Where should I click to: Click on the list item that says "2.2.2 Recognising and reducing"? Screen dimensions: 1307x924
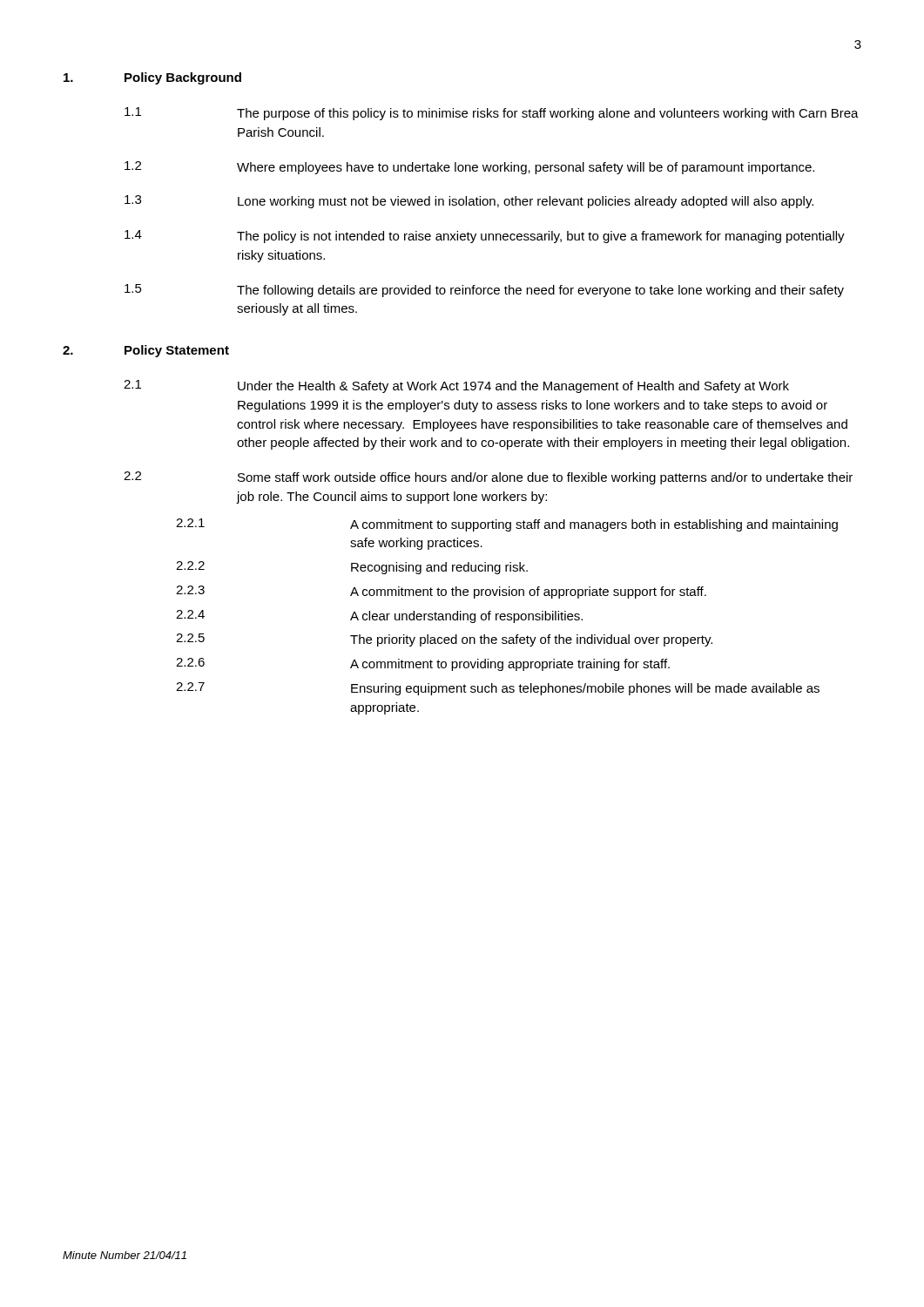pyautogui.click(x=462, y=567)
